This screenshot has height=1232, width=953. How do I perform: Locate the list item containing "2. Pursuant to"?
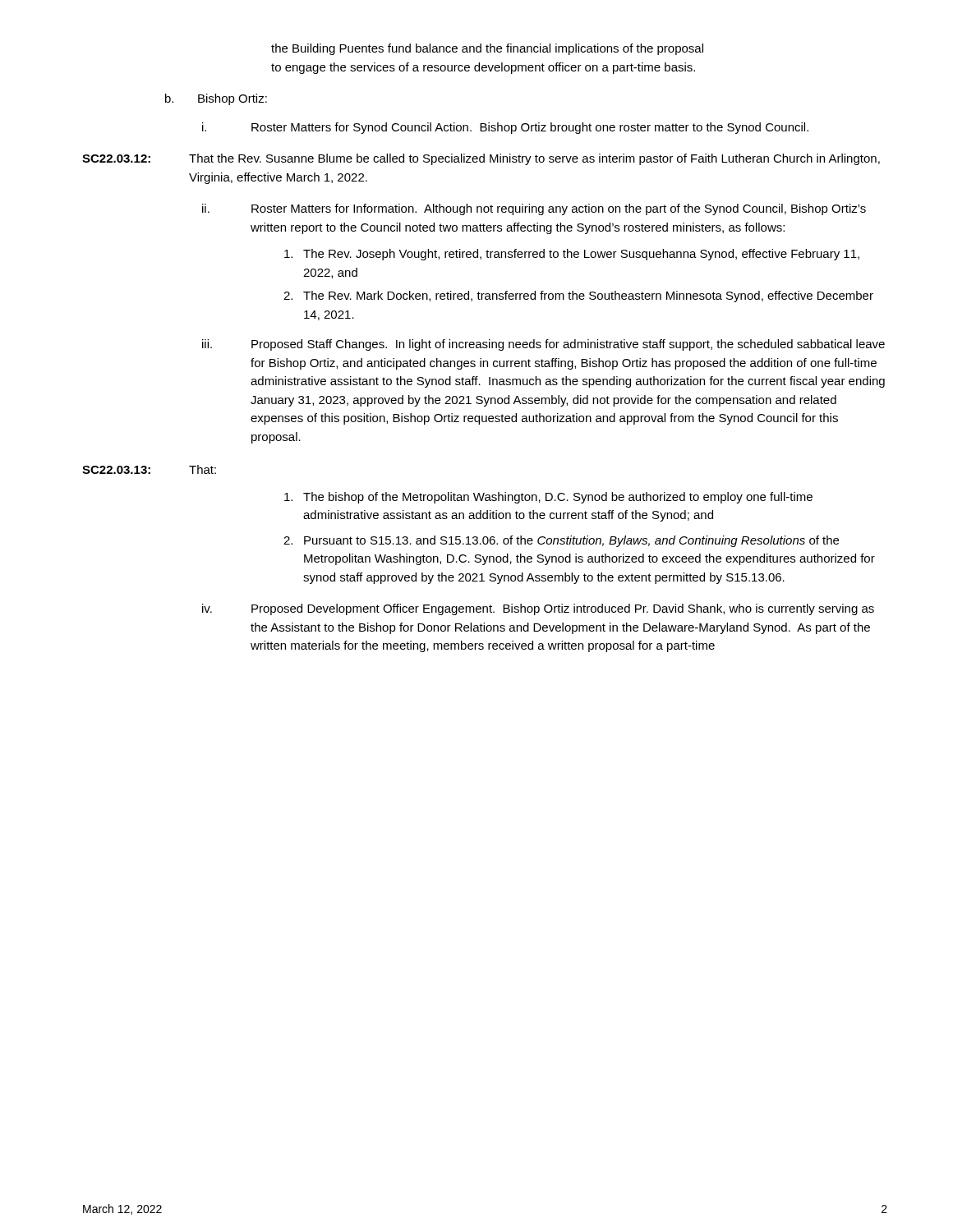click(585, 559)
